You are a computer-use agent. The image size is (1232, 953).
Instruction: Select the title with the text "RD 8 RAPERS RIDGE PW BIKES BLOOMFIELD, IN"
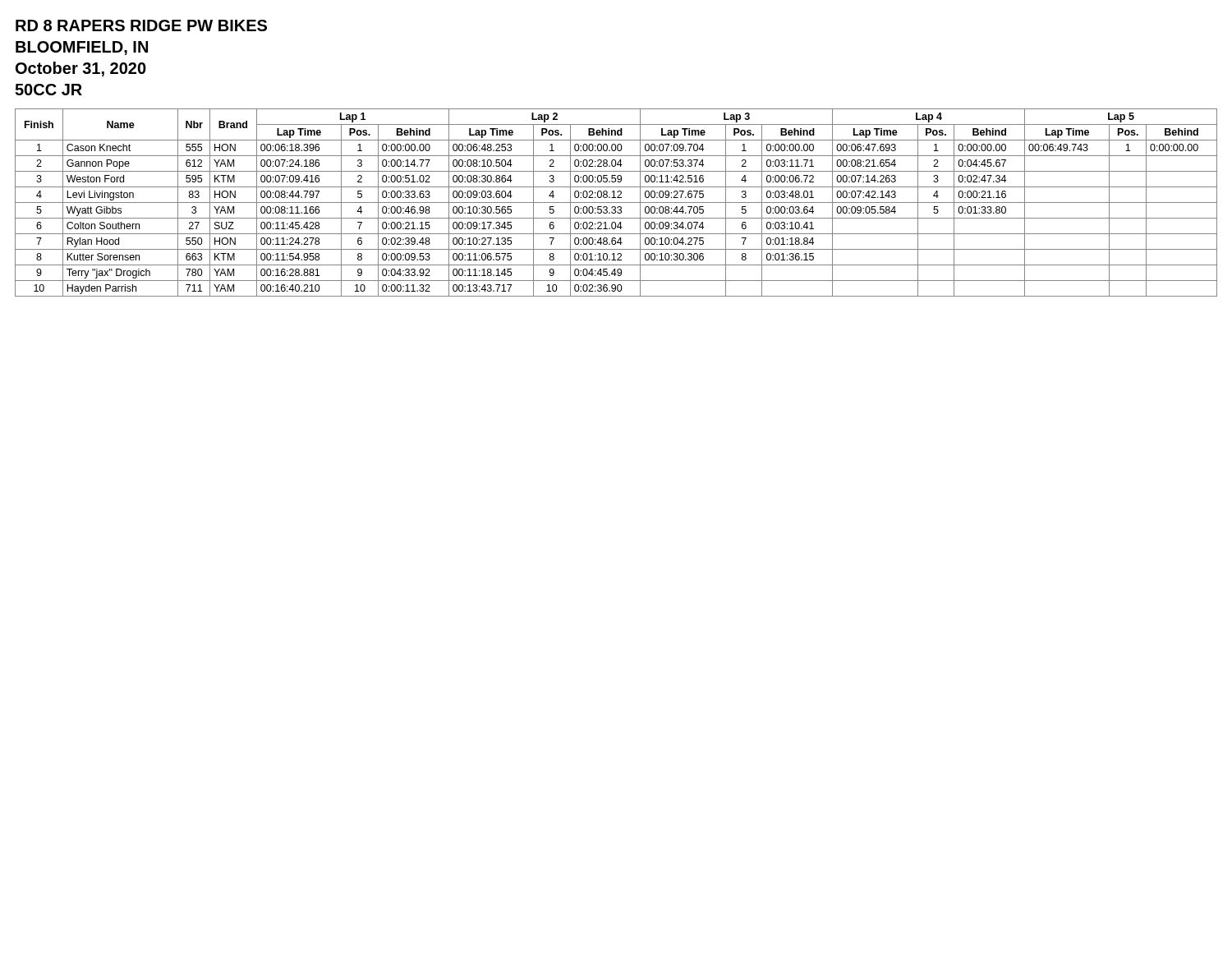[141, 25]
